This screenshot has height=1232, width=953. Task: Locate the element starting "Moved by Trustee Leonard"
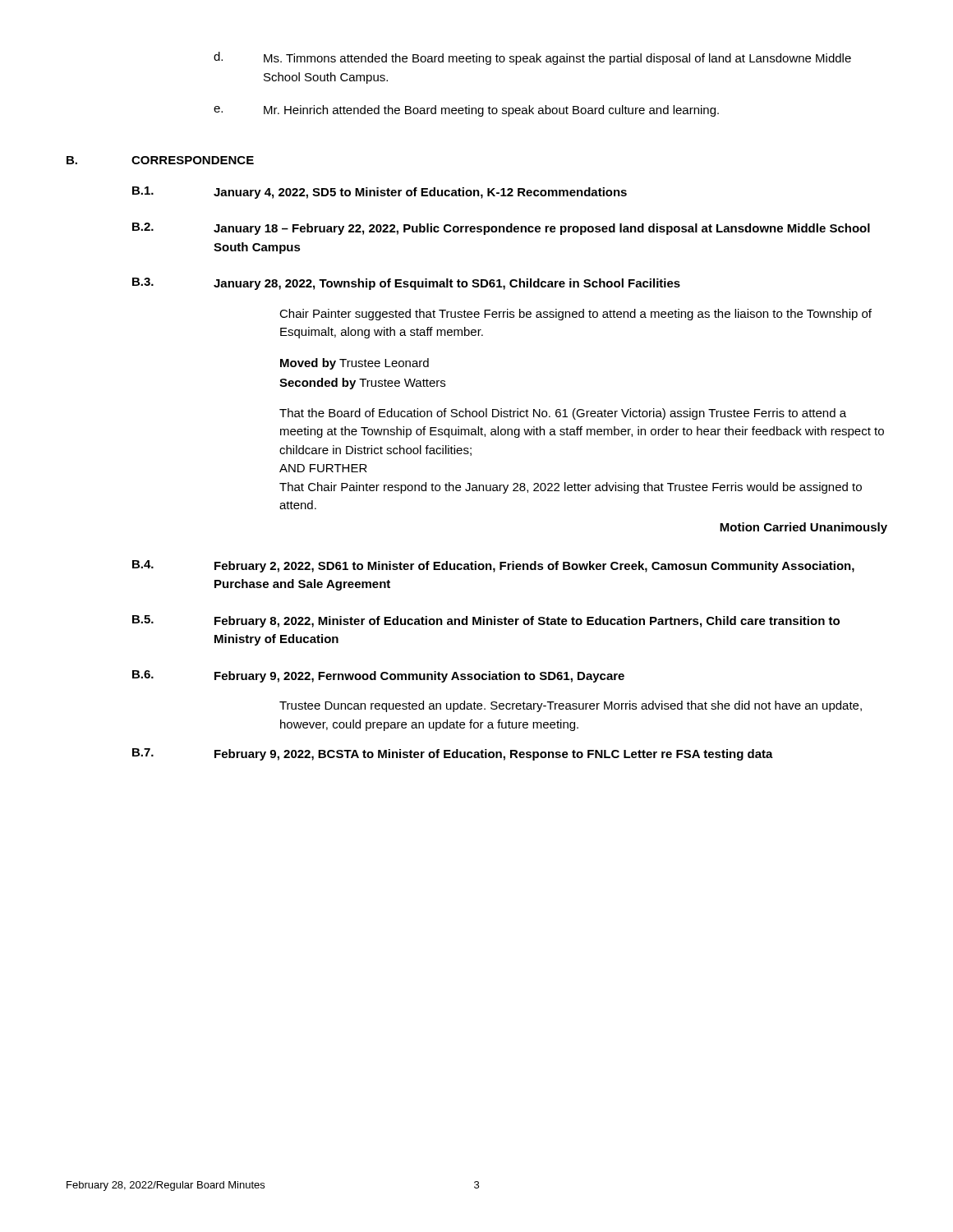363,372
